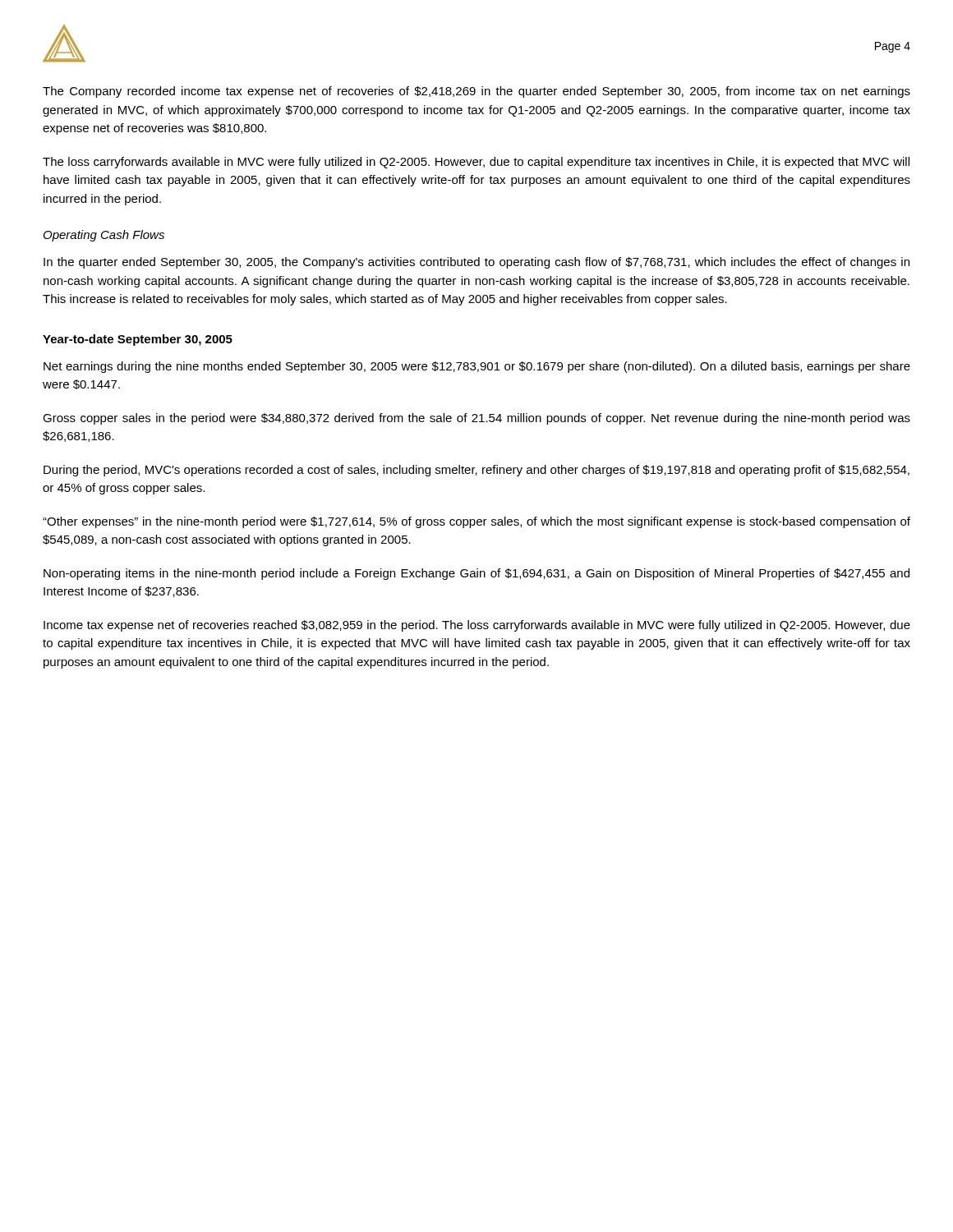Locate the text block that says "The loss carryforwards available in MVC"
Image resolution: width=953 pixels, height=1232 pixels.
coord(476,179)
